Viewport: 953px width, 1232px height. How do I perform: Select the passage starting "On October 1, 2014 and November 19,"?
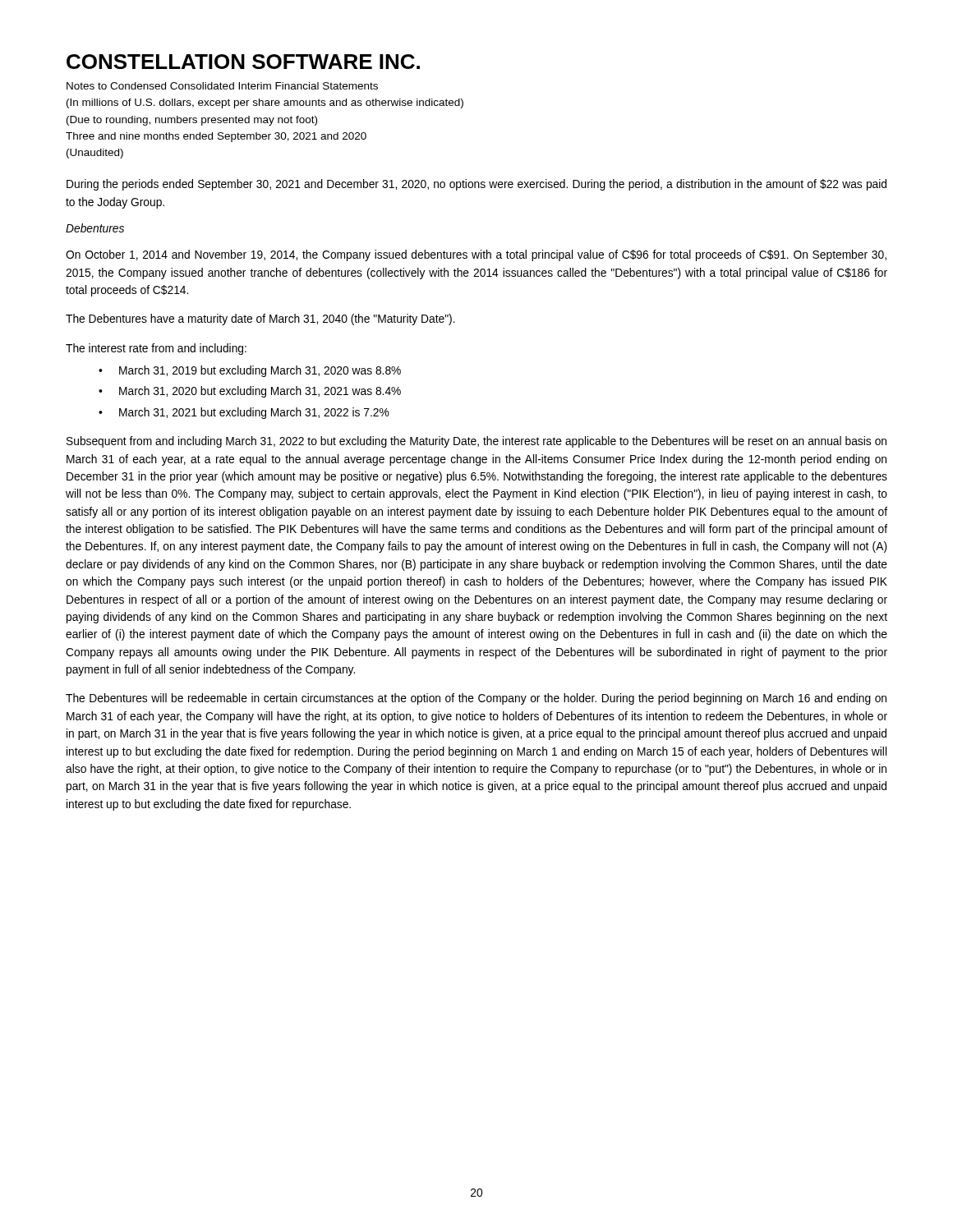pos(476,273)
